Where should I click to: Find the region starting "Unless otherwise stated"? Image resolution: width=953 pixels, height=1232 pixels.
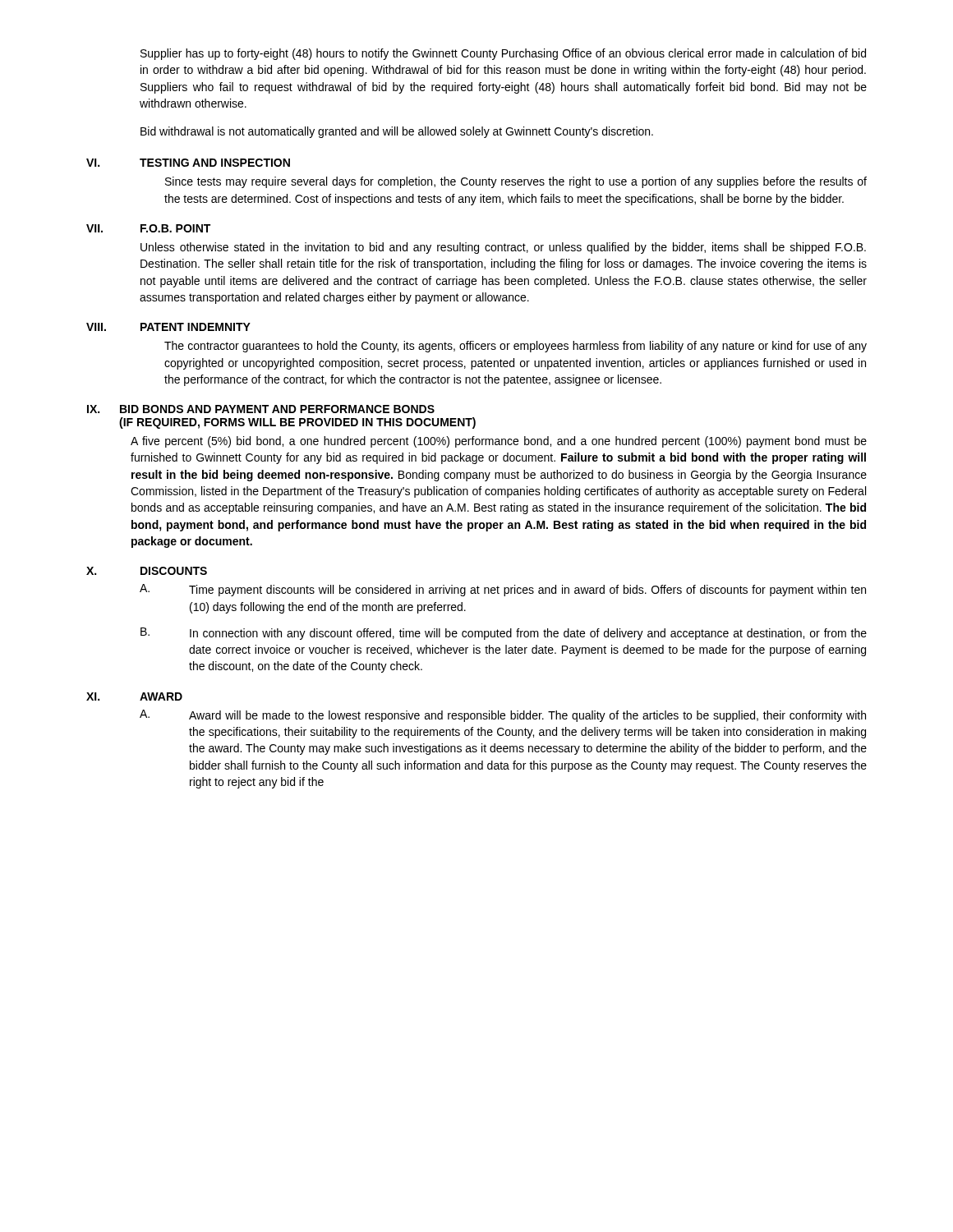click(x=503, y=272)
